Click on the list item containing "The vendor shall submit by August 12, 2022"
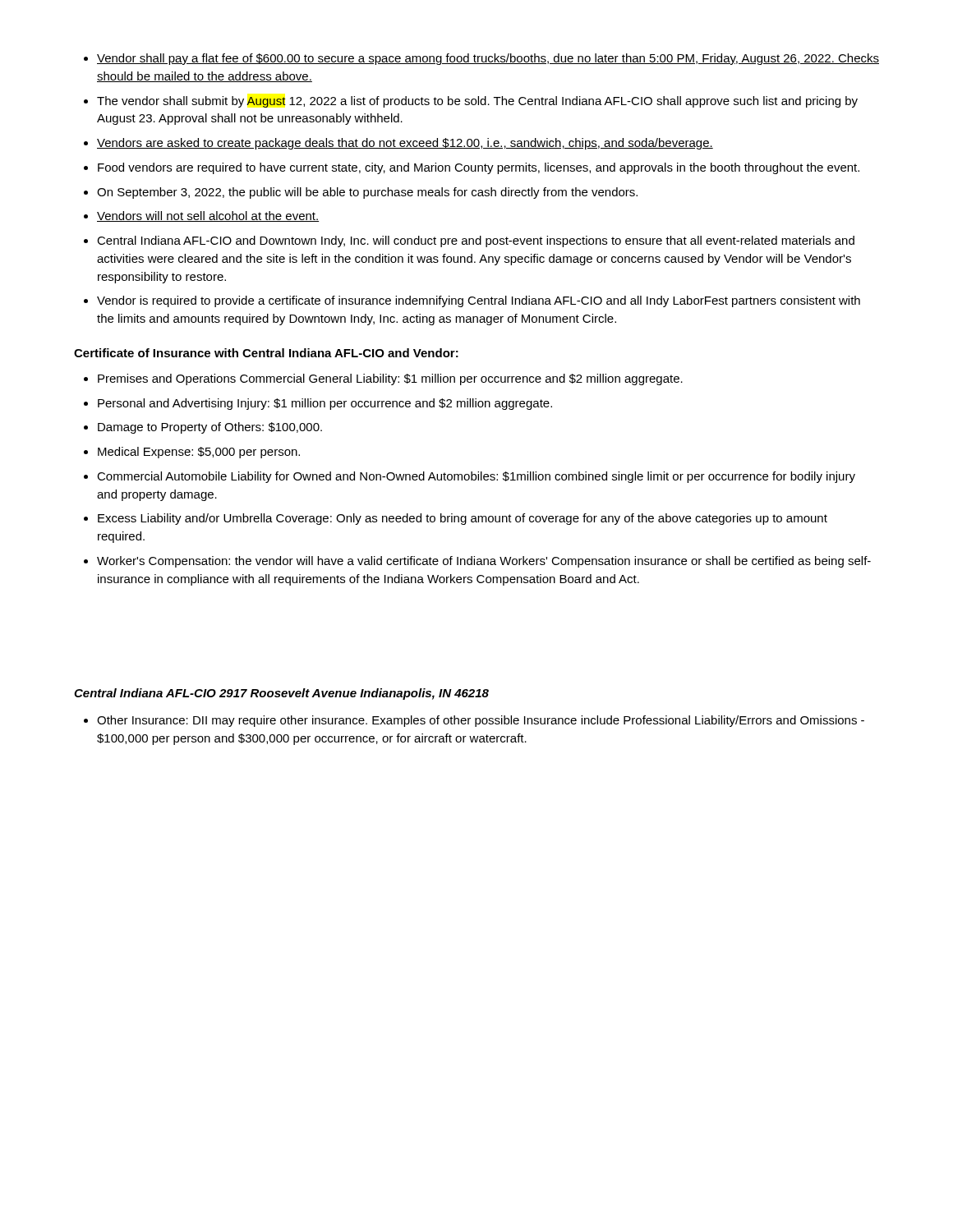This screenshot has height=1232, width=953. coord(476,109)
